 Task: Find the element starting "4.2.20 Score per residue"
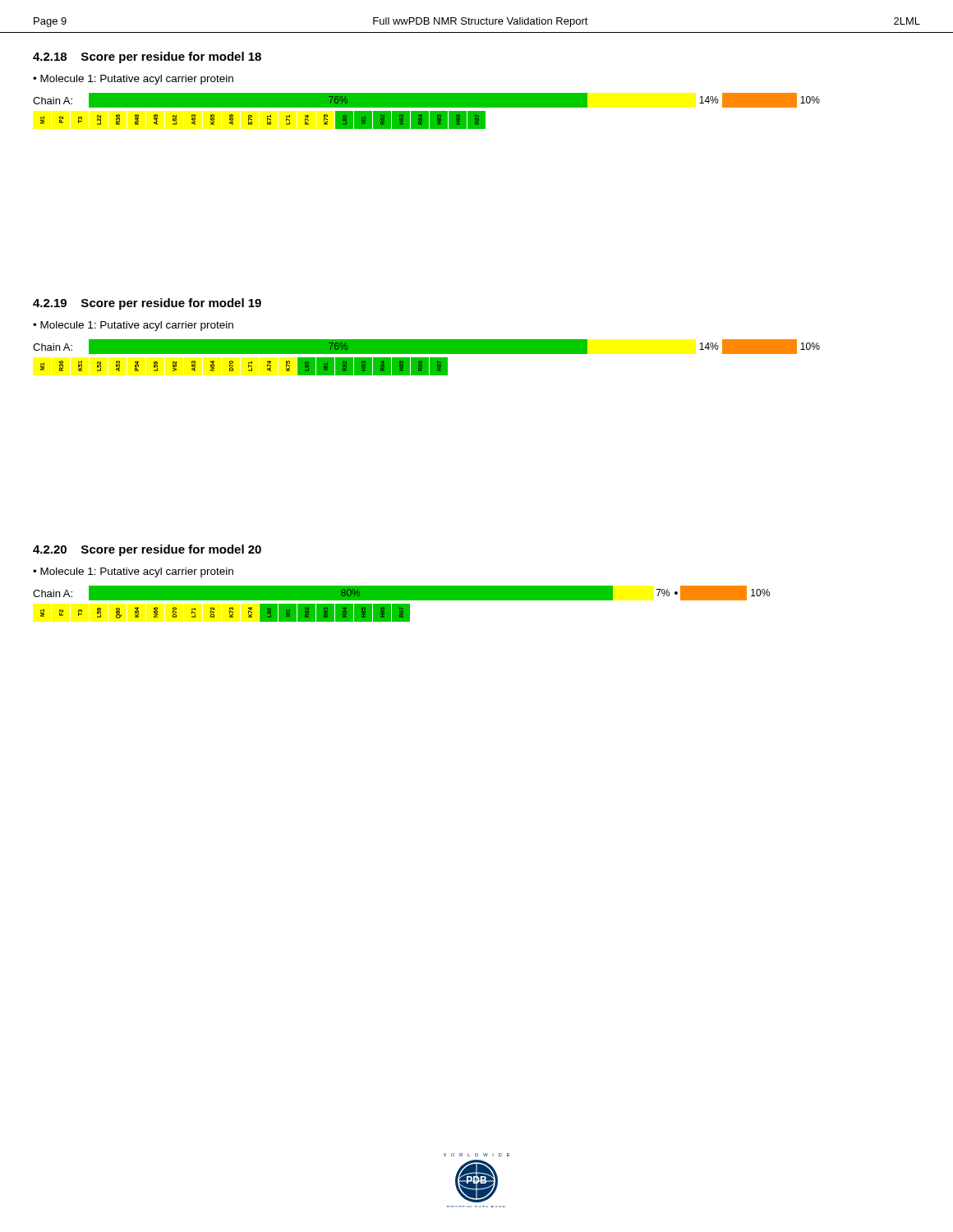point(147,549)
